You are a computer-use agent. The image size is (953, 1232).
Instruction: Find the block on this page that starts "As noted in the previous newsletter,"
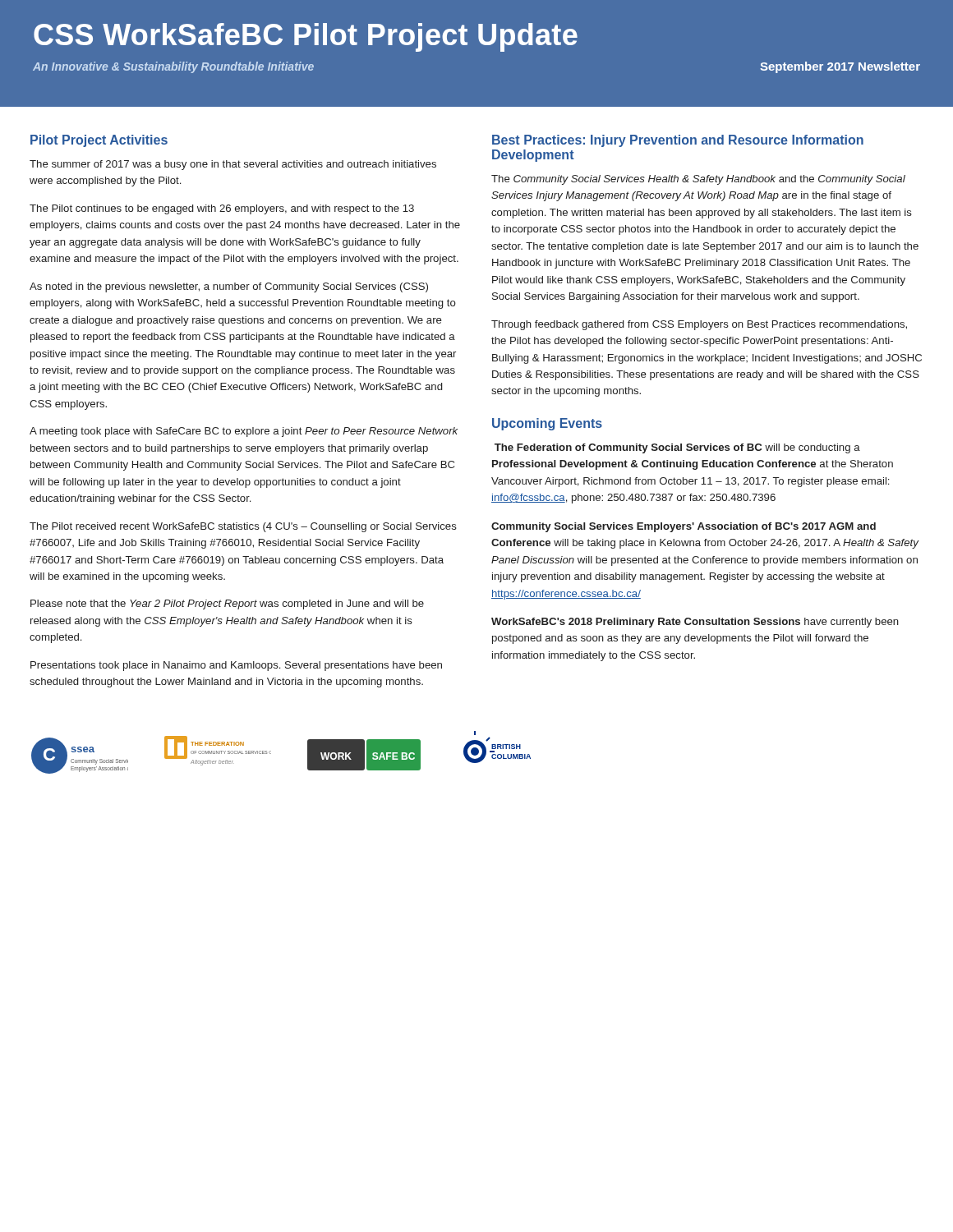coord(243,345)
